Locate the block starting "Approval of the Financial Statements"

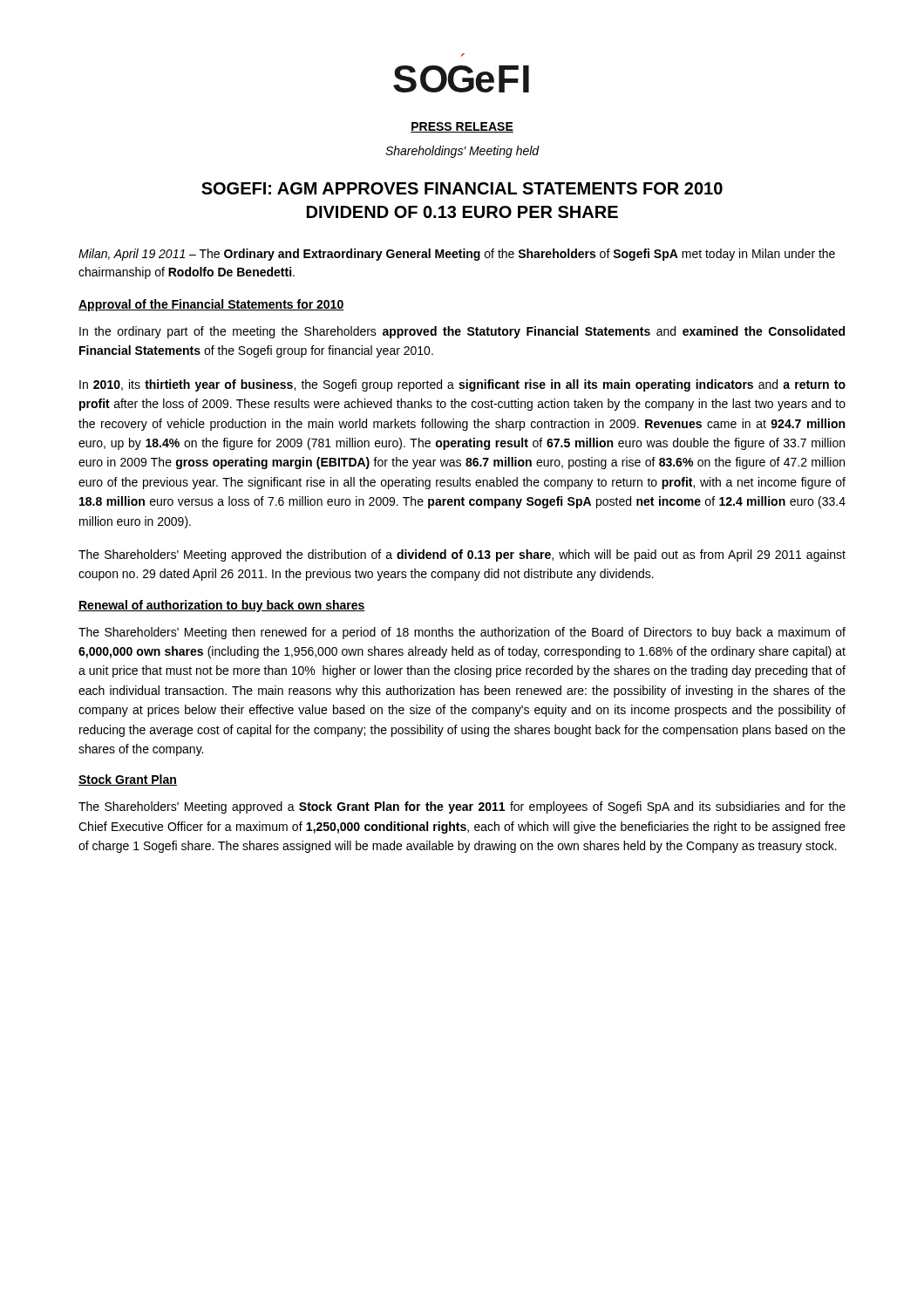coord(211,304)
